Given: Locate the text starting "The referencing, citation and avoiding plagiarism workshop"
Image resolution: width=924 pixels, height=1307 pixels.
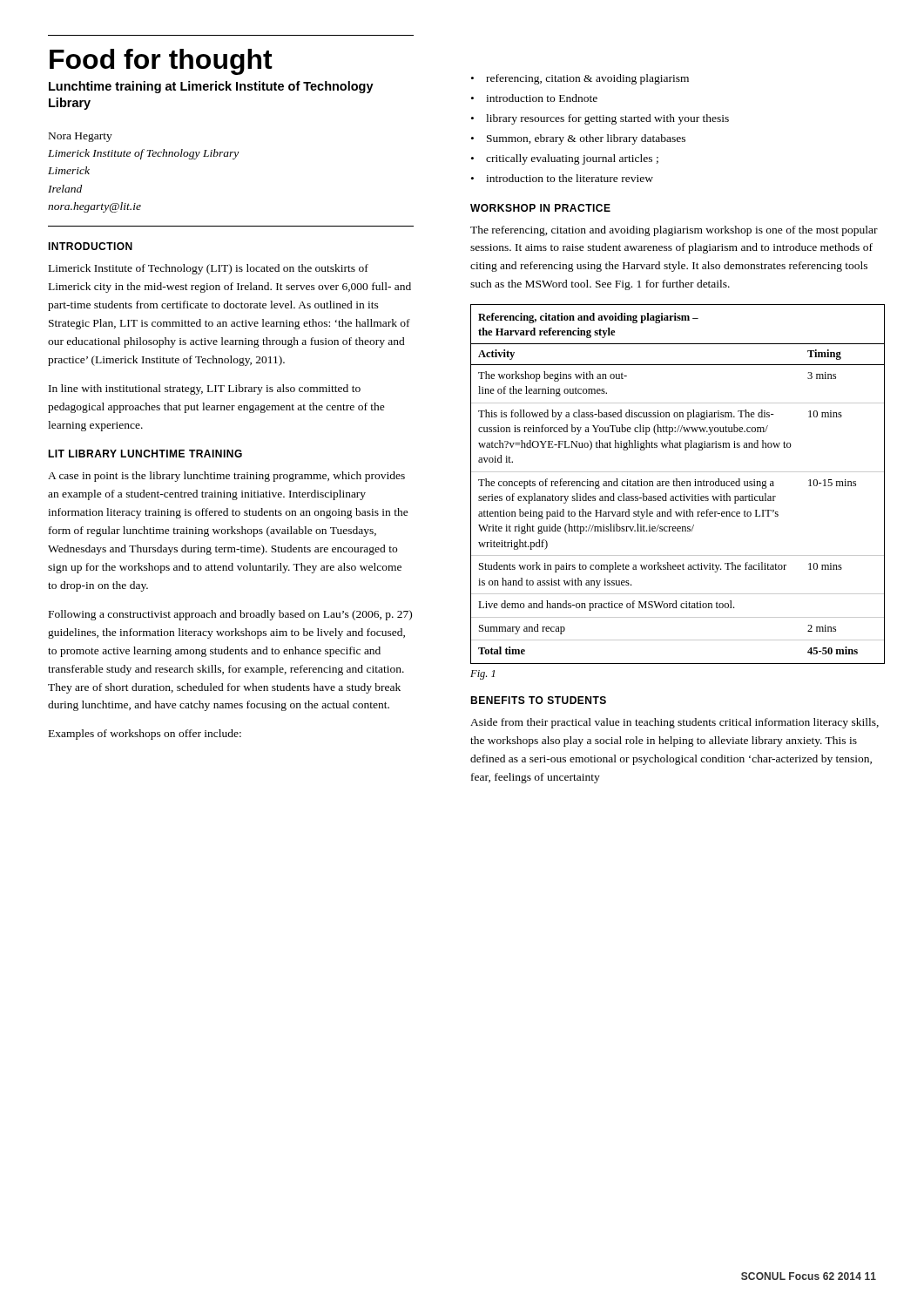Looking at the screenshot, I should (x=674, y=257).
